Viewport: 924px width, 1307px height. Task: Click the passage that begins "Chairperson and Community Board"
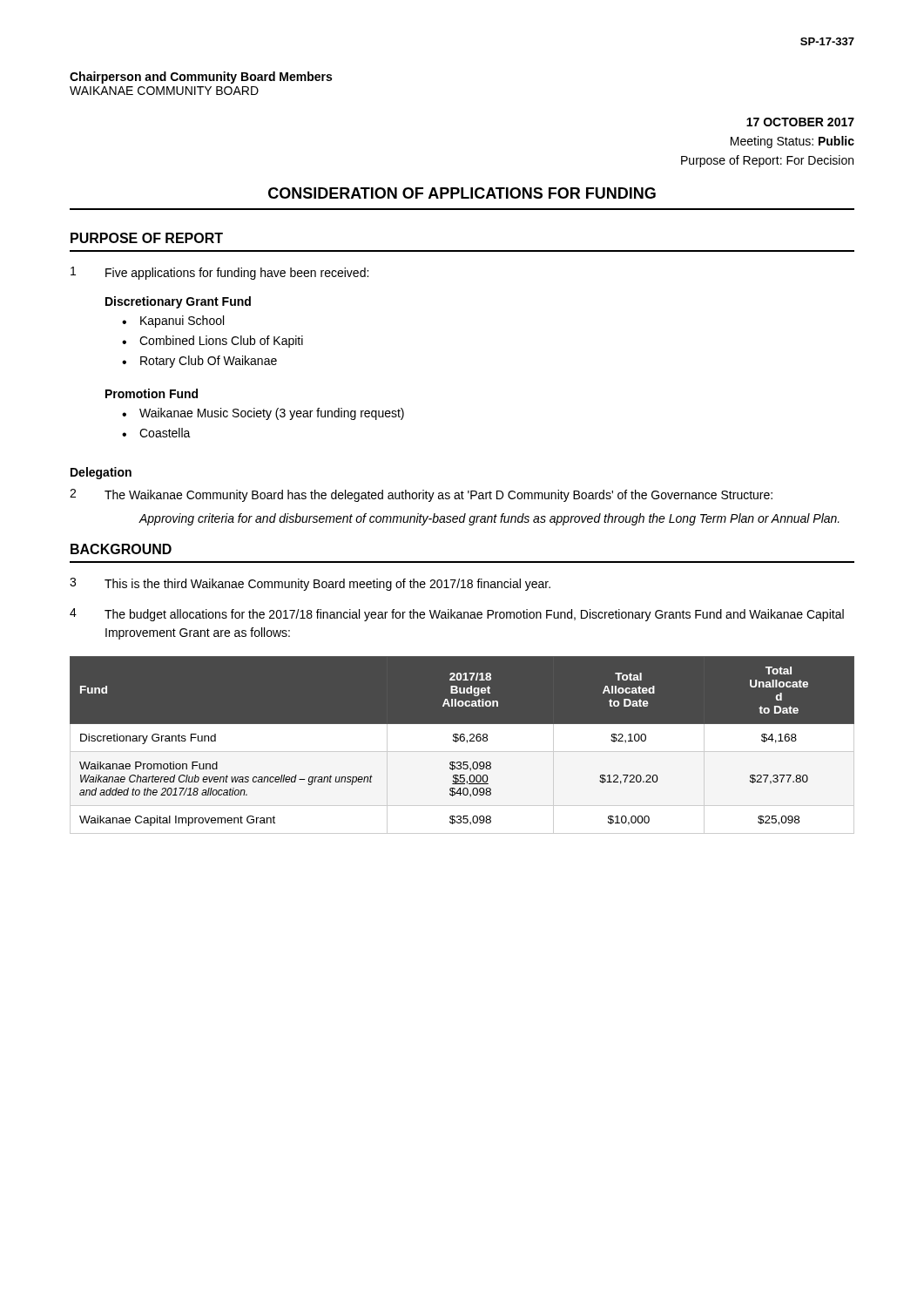pos(201,84)
